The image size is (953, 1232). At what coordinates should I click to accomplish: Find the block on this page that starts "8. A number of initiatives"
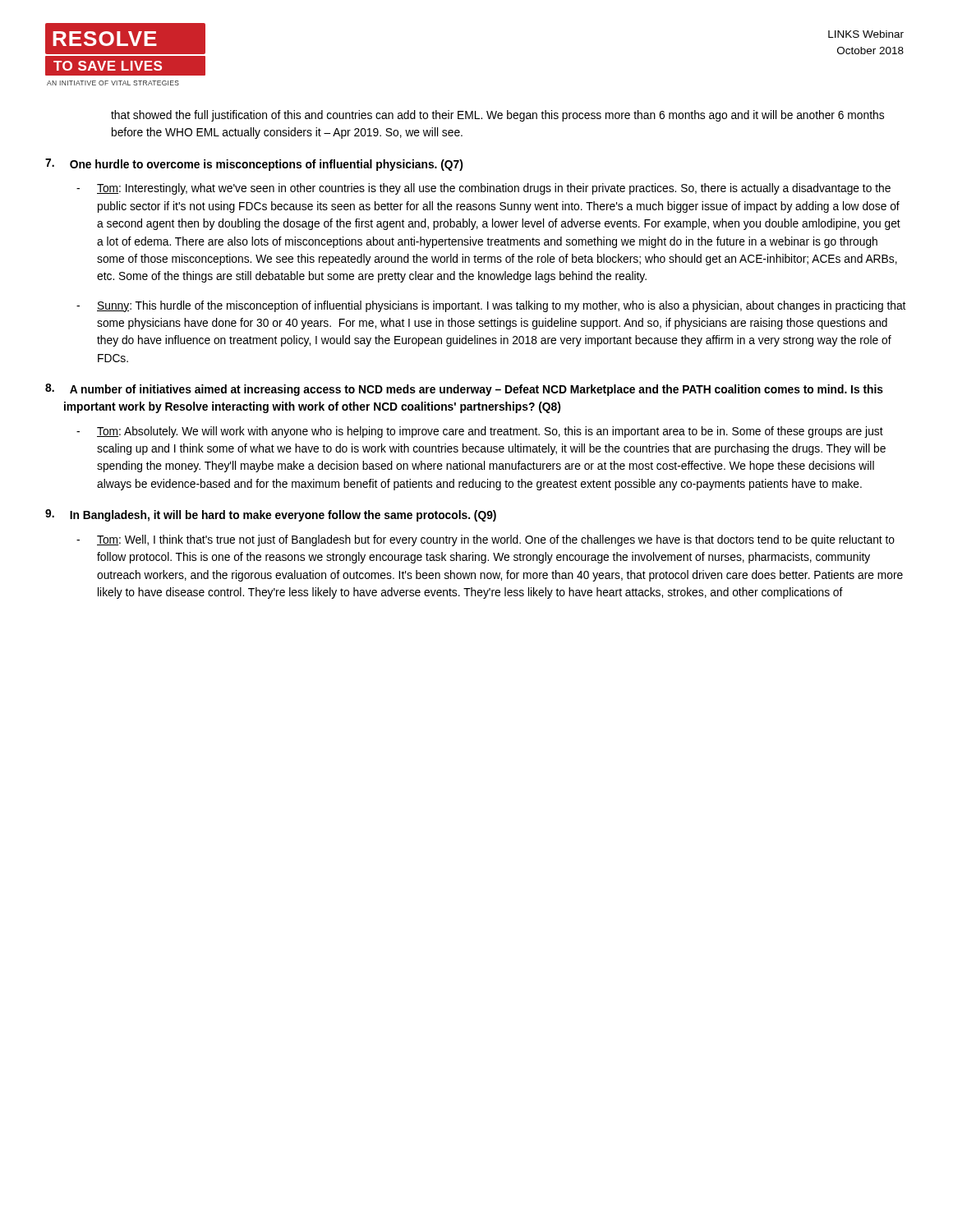[476, 399]
